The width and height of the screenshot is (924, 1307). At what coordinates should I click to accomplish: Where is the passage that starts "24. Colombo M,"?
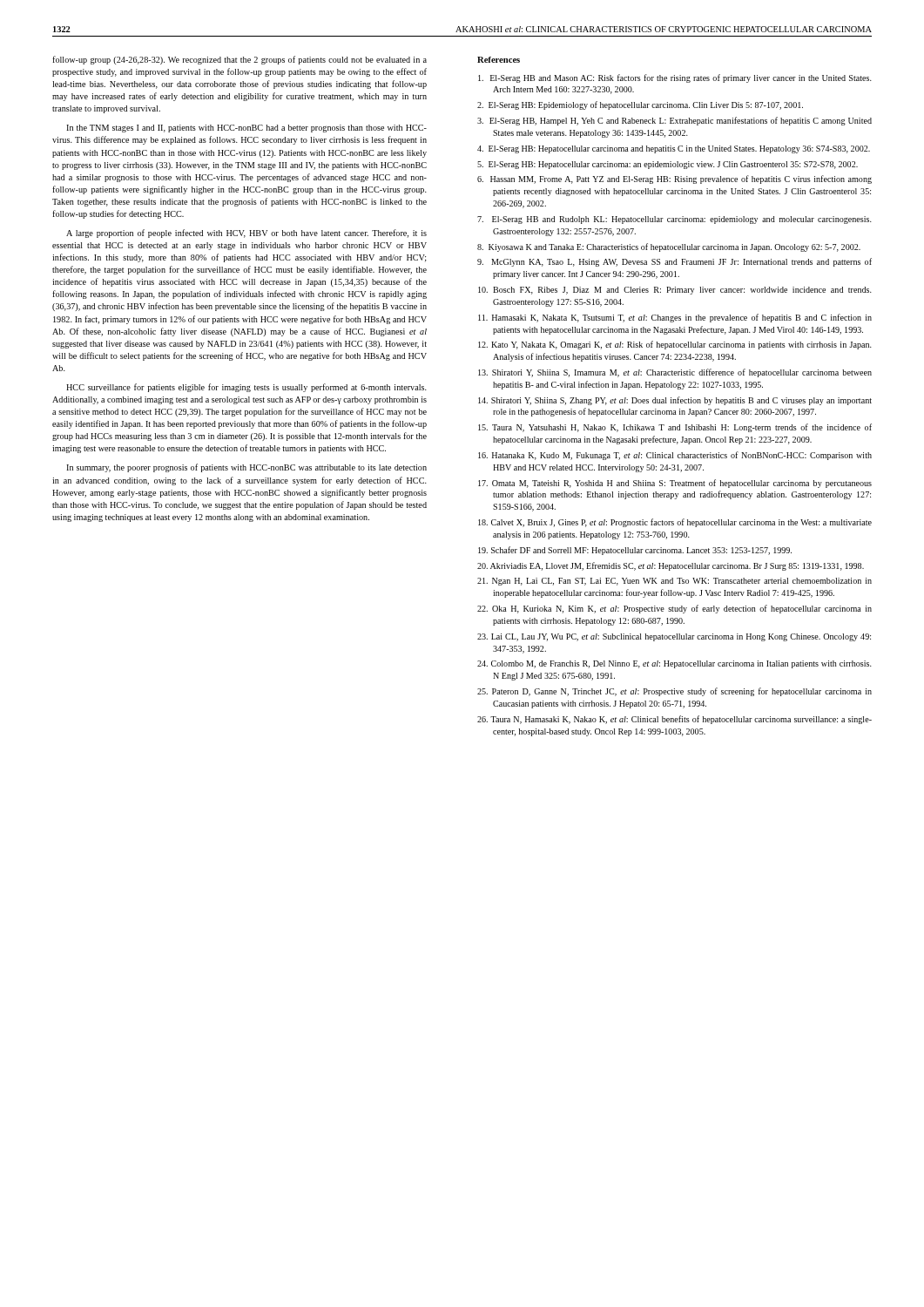[674, 670]
